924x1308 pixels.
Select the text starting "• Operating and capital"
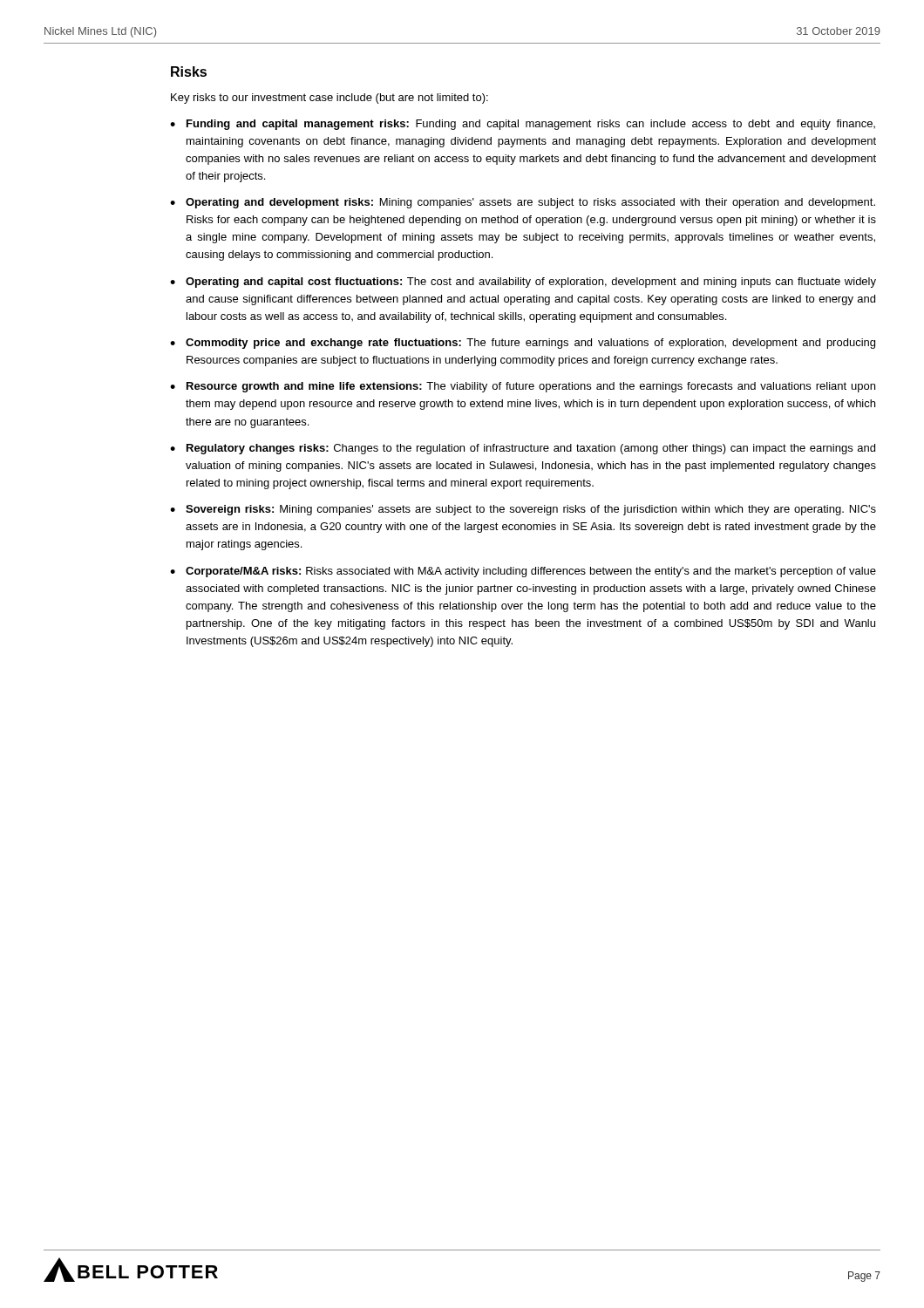[x=523, y=299]
